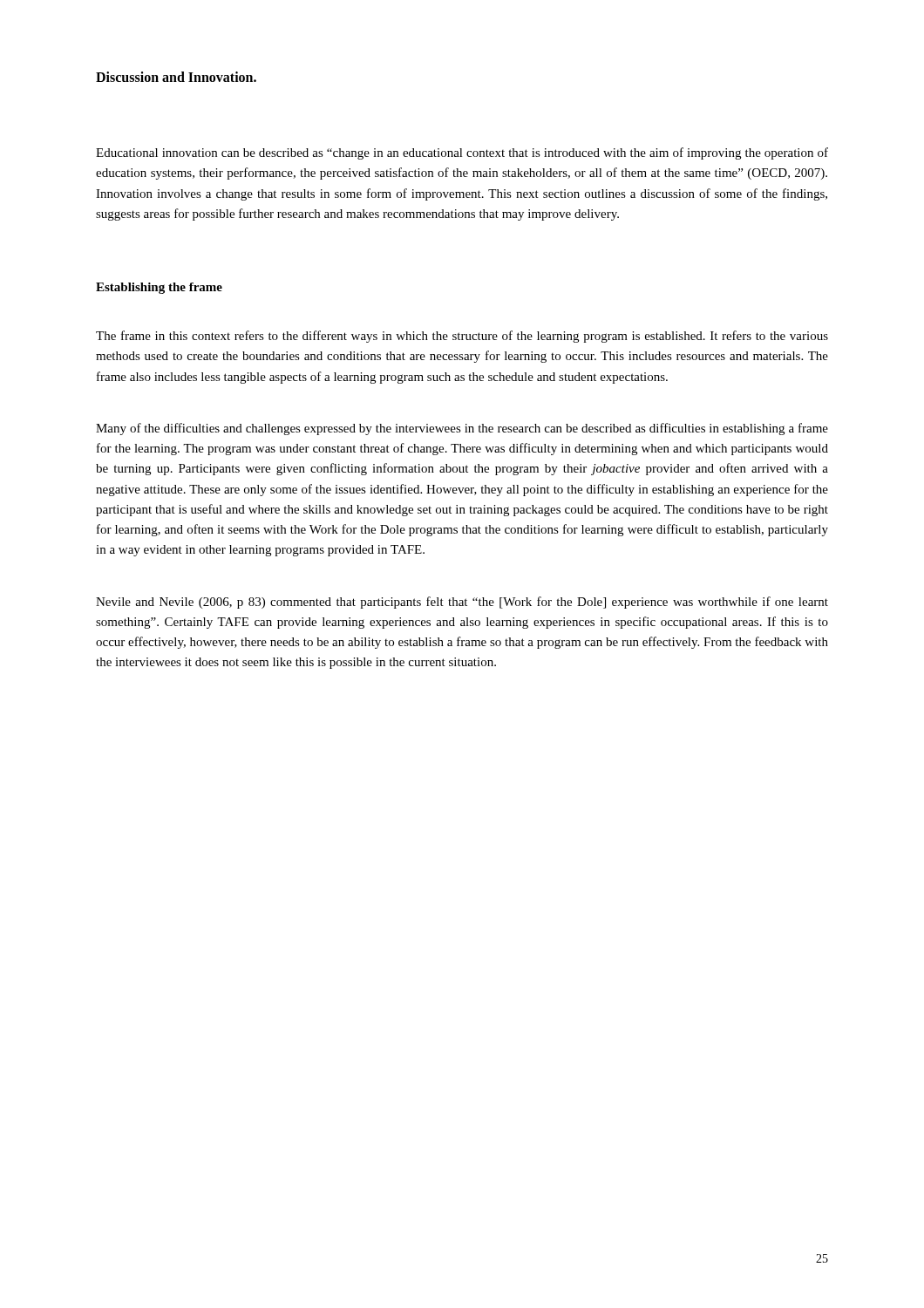Locate the text starting "Discussion and Innovation."
This screenshot has height=1308, width=924.
176,77
